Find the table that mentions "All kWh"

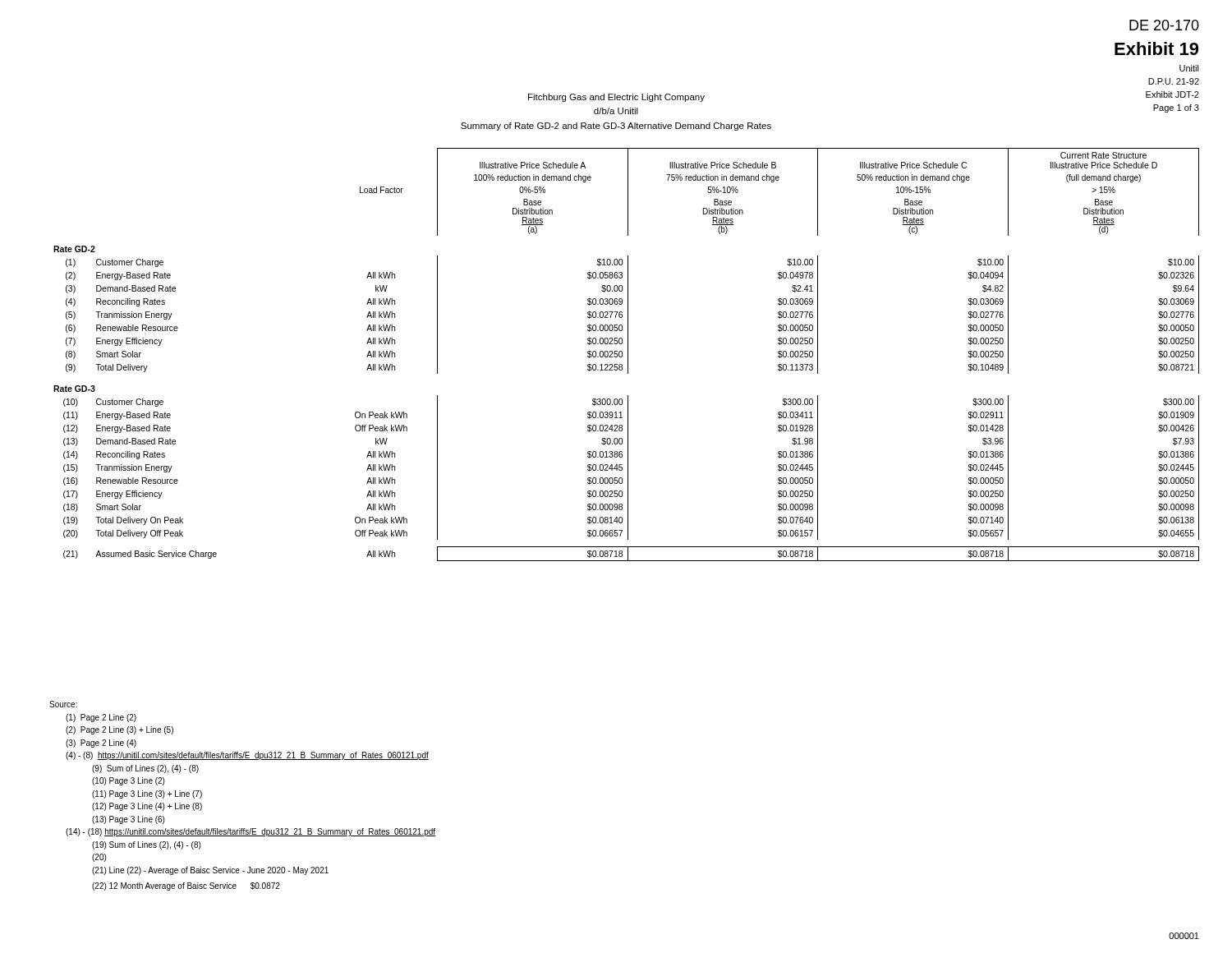(624, 354)
